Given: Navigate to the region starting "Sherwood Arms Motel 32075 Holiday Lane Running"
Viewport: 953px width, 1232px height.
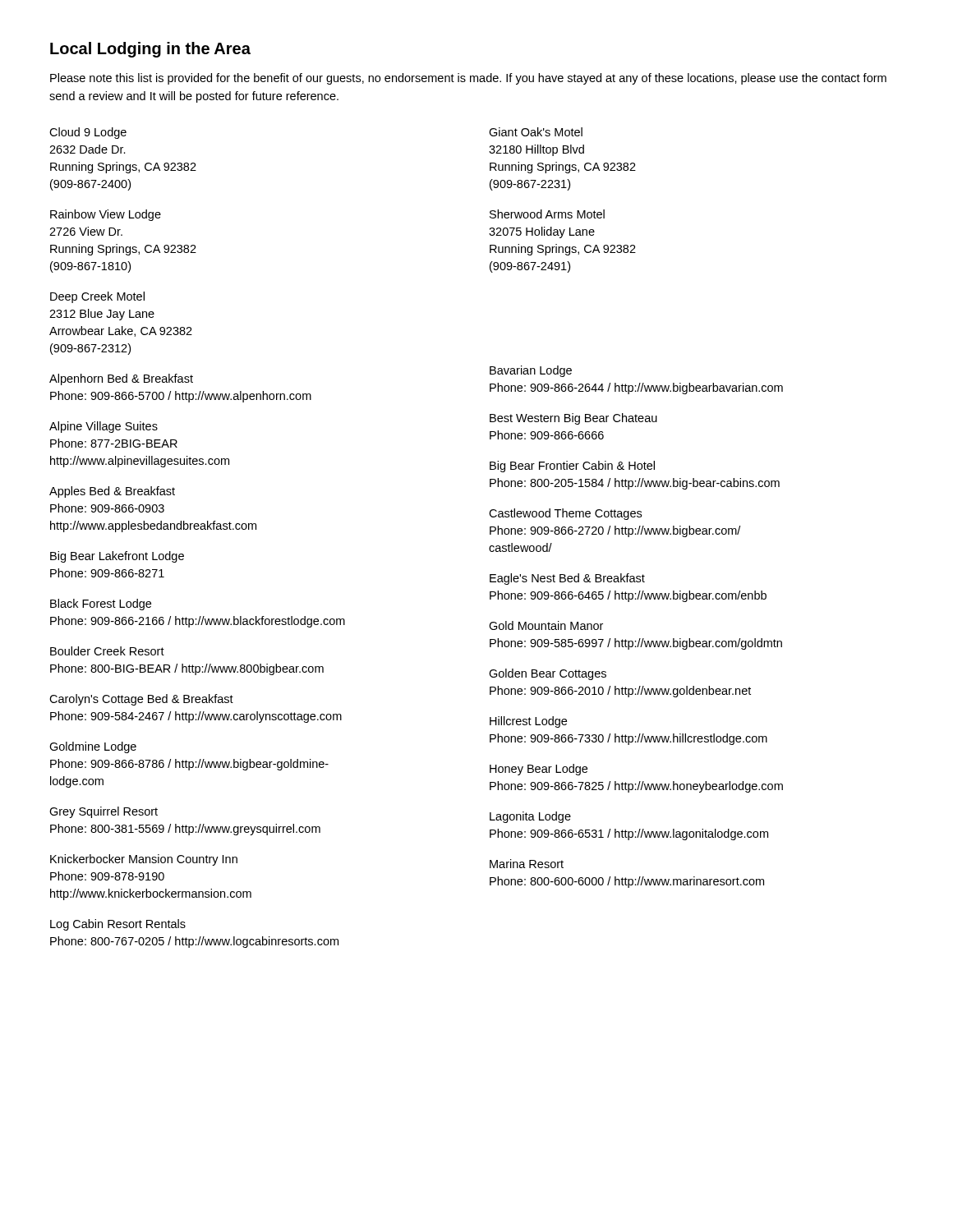Looking at the screenshot, I should click(x=547, y=214).
